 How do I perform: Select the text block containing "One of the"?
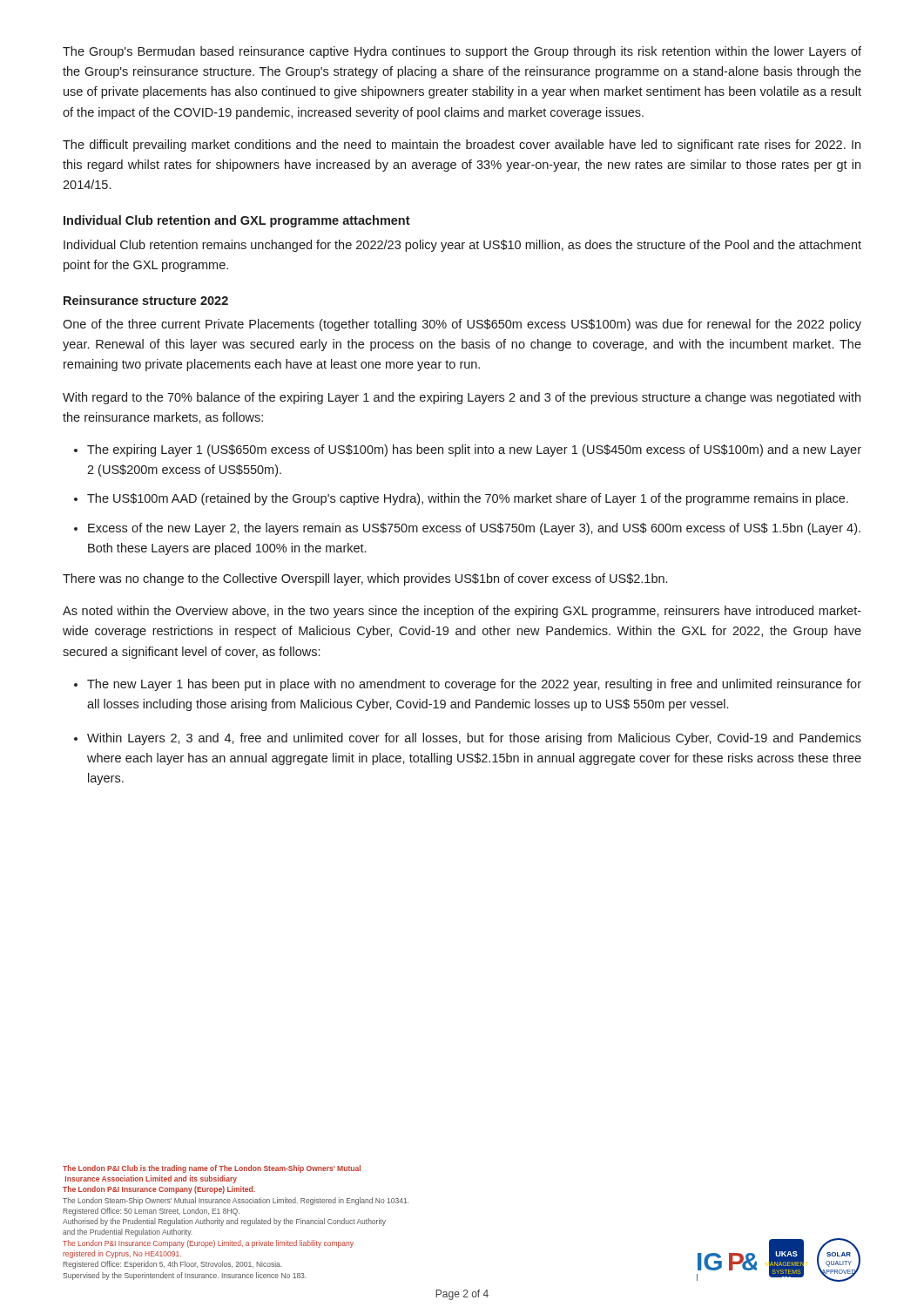point(462,345)
